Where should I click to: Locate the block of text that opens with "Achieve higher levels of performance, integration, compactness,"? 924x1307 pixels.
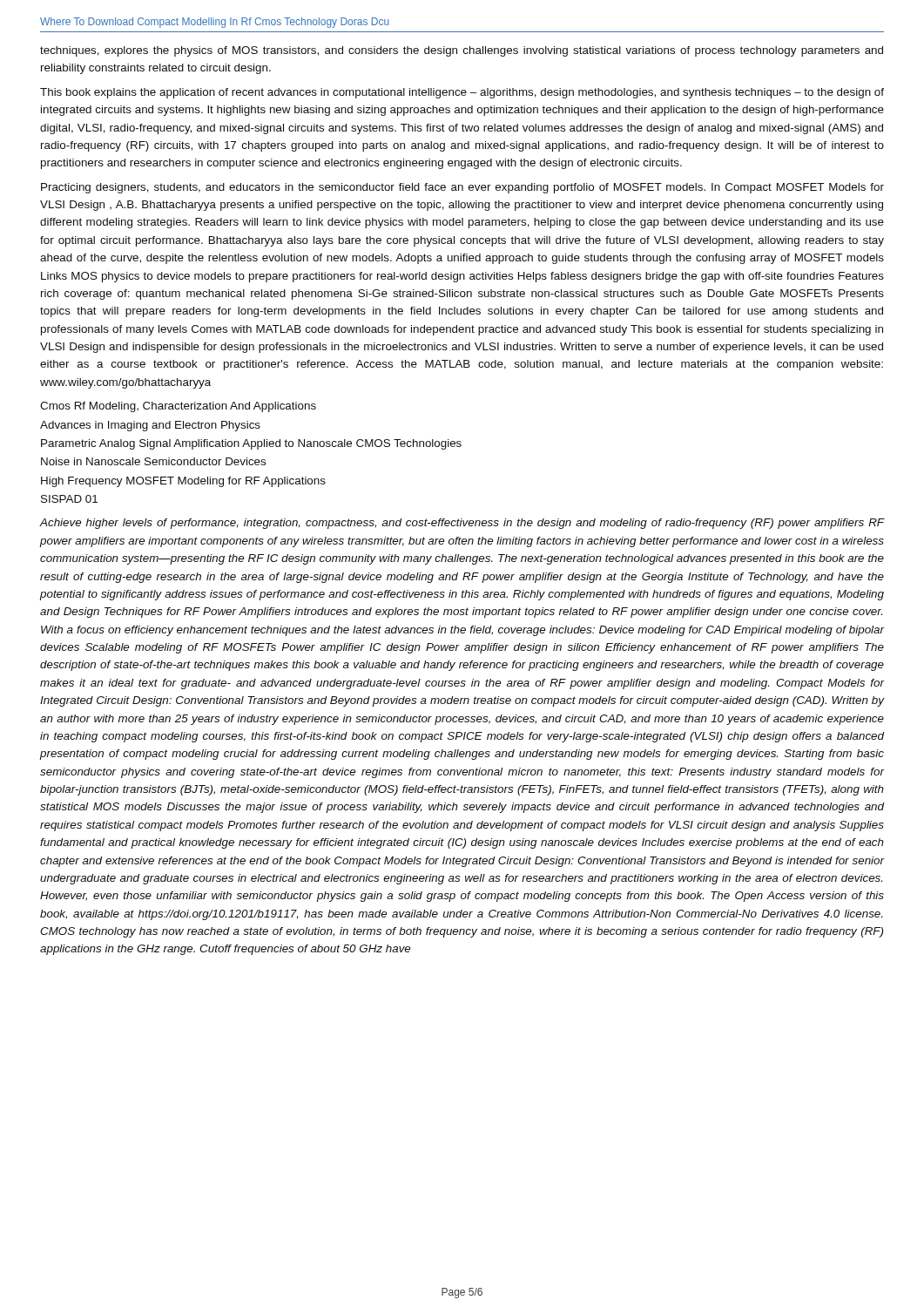[462, 736]
